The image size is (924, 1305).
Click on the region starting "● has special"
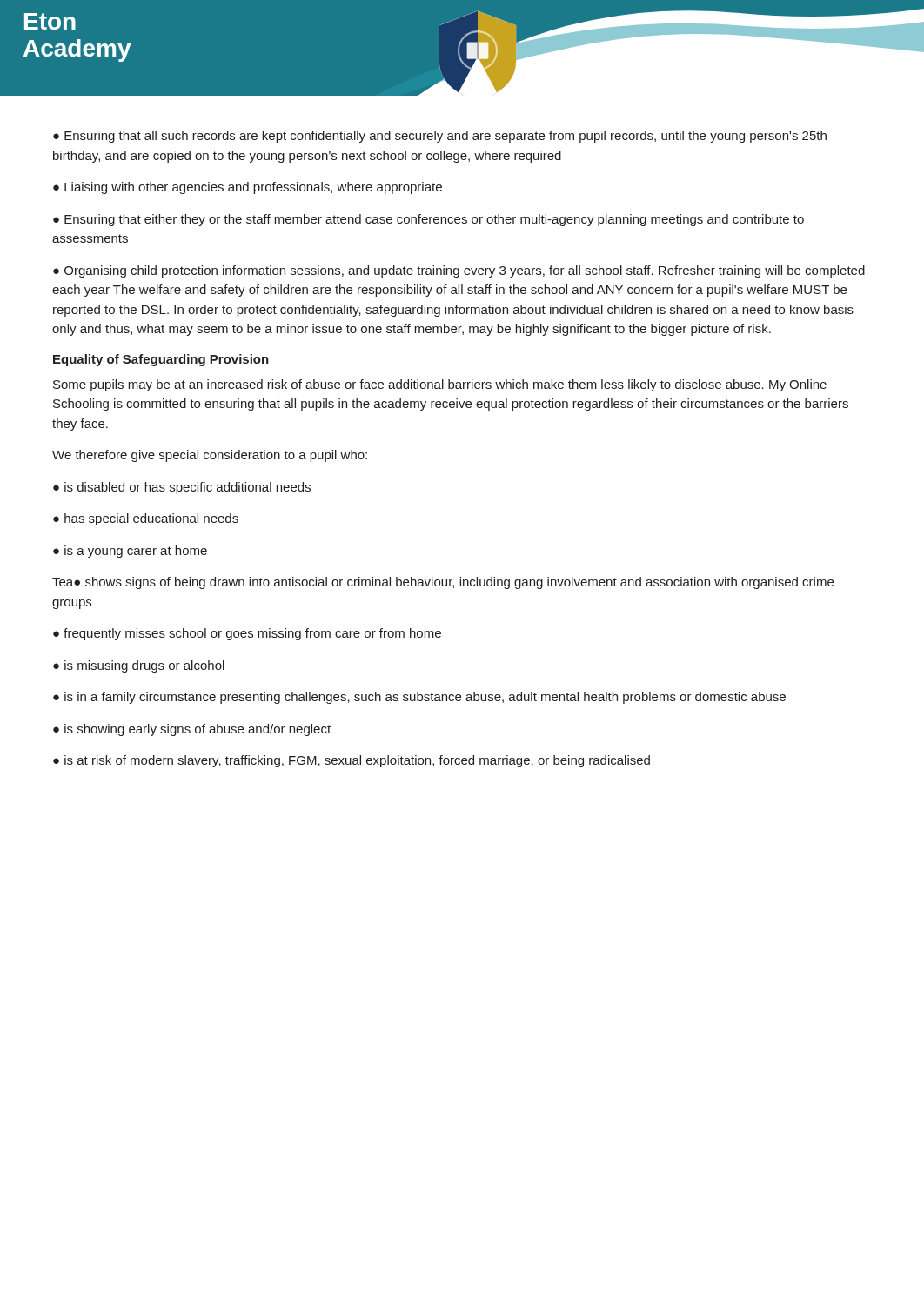(x=146, y=519)
